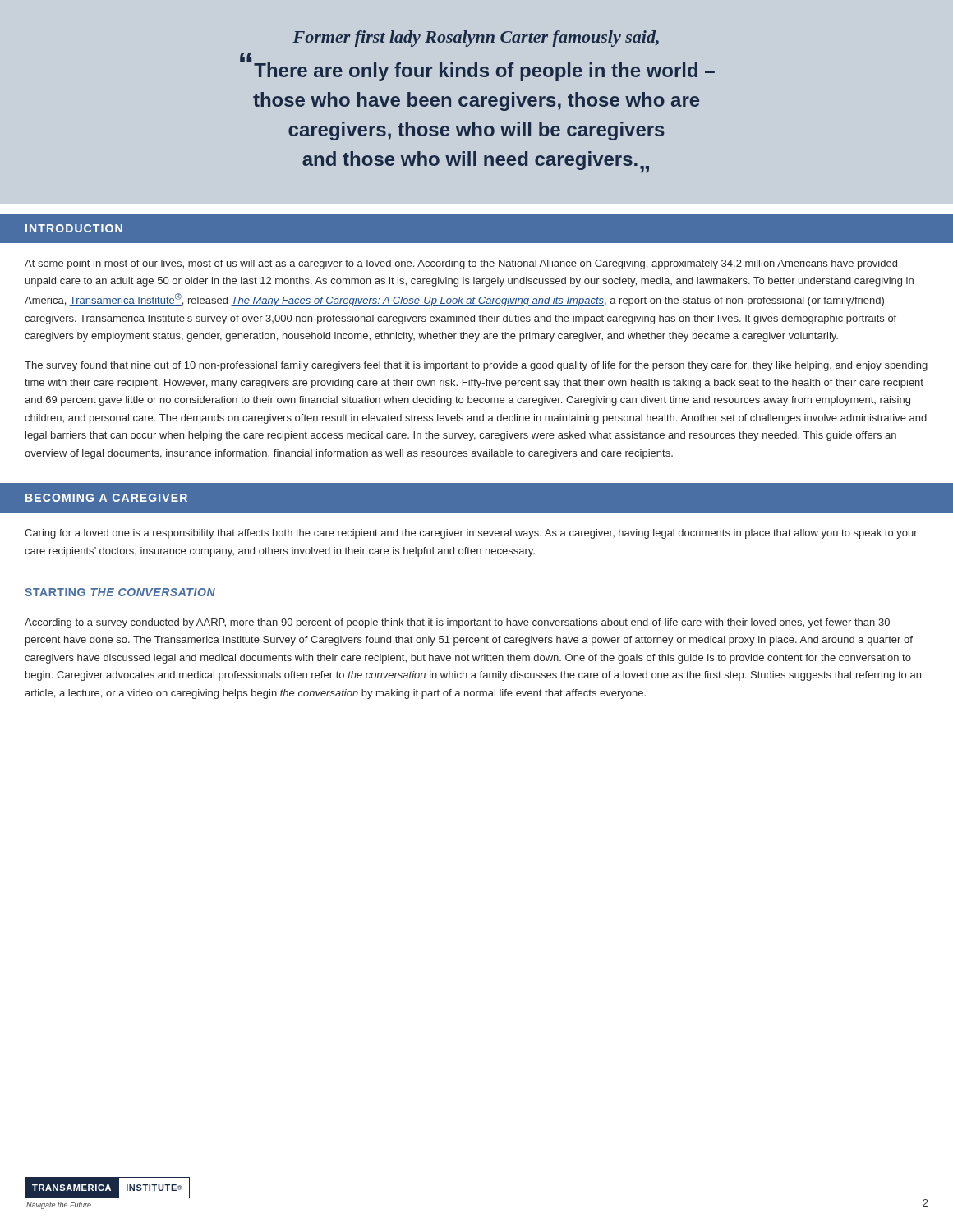Find the passage starting "STARTING THE CONVERSATION"
953x1232 pixels.
(120, 592)
